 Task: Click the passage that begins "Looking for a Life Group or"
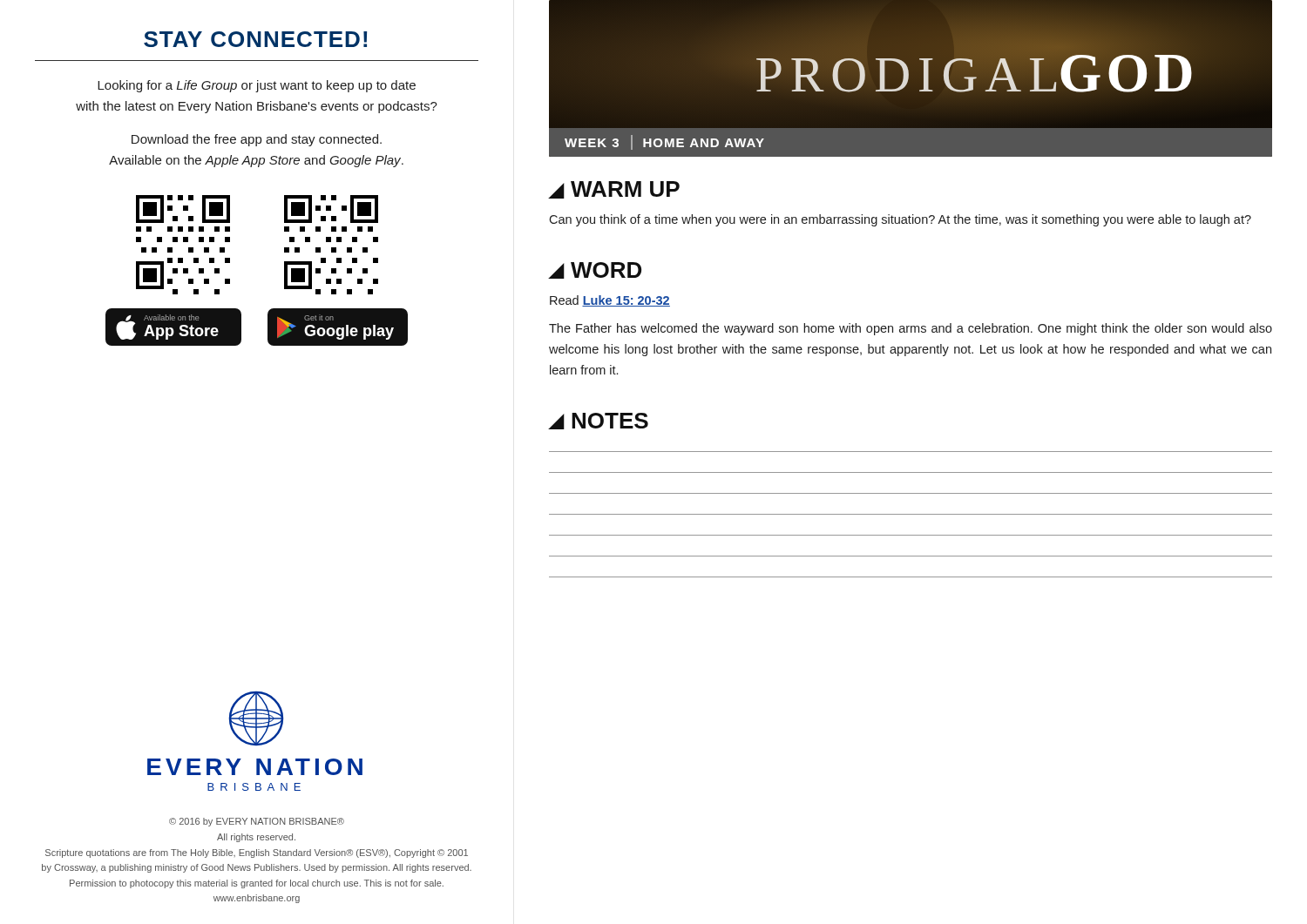257,95
